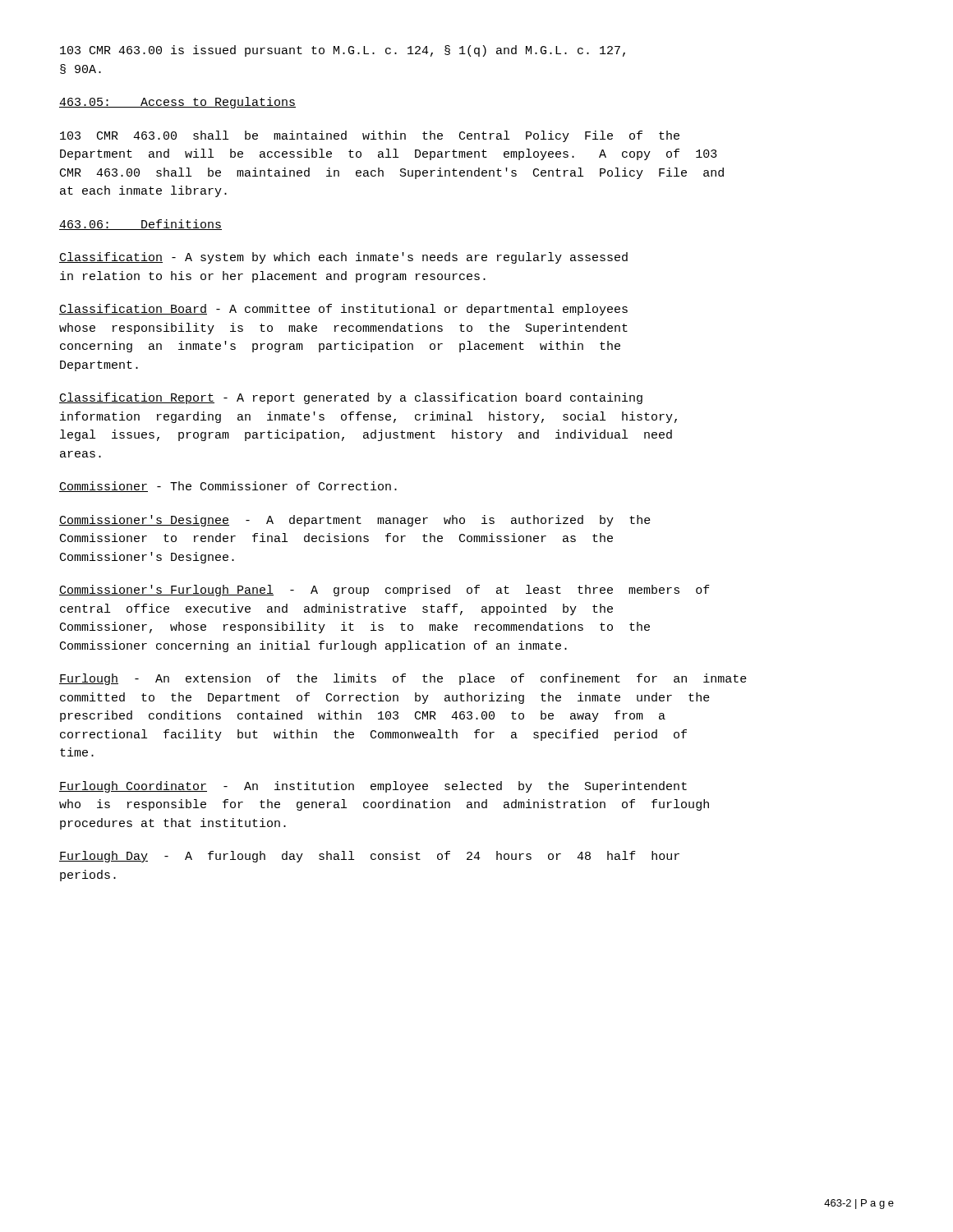Image resolution: width=953 pixels, height=1232 pixels.
Task: Find the block on this page that starts "Commissioner - The"
Action: pyautogui.click(x=229, y=487)
